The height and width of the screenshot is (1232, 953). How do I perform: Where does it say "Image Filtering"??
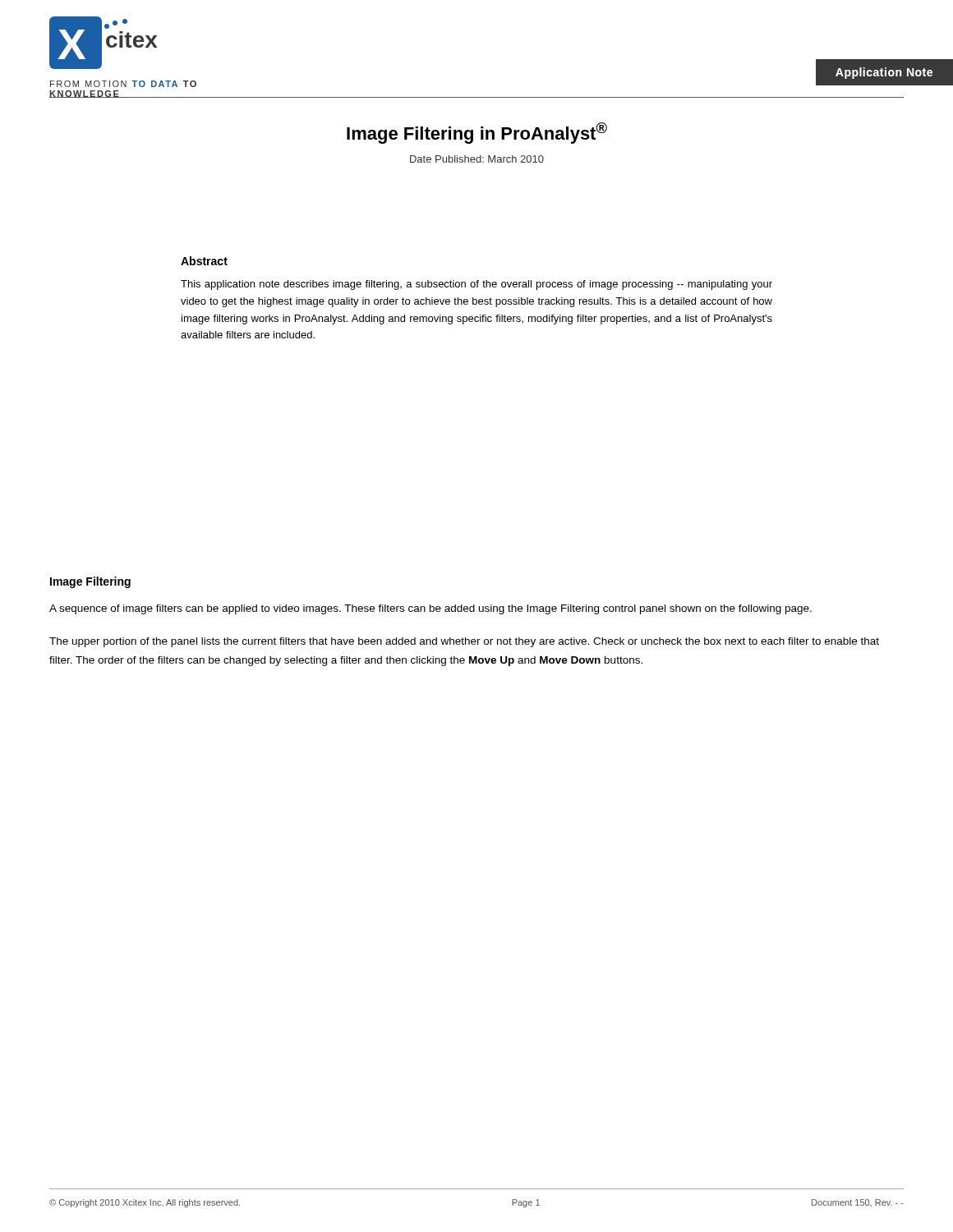(90, 582)
